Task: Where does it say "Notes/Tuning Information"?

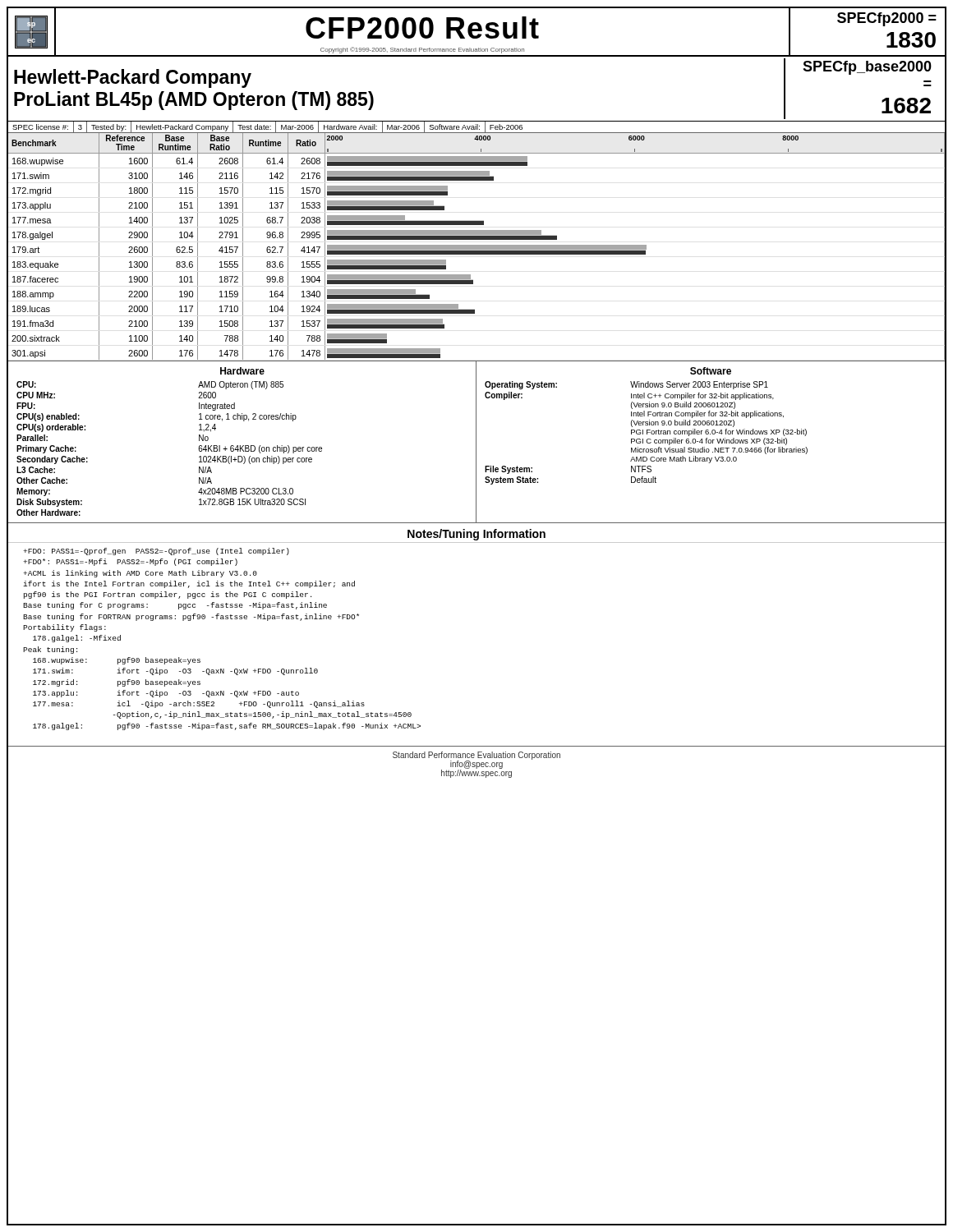Action: click(476, 534)
